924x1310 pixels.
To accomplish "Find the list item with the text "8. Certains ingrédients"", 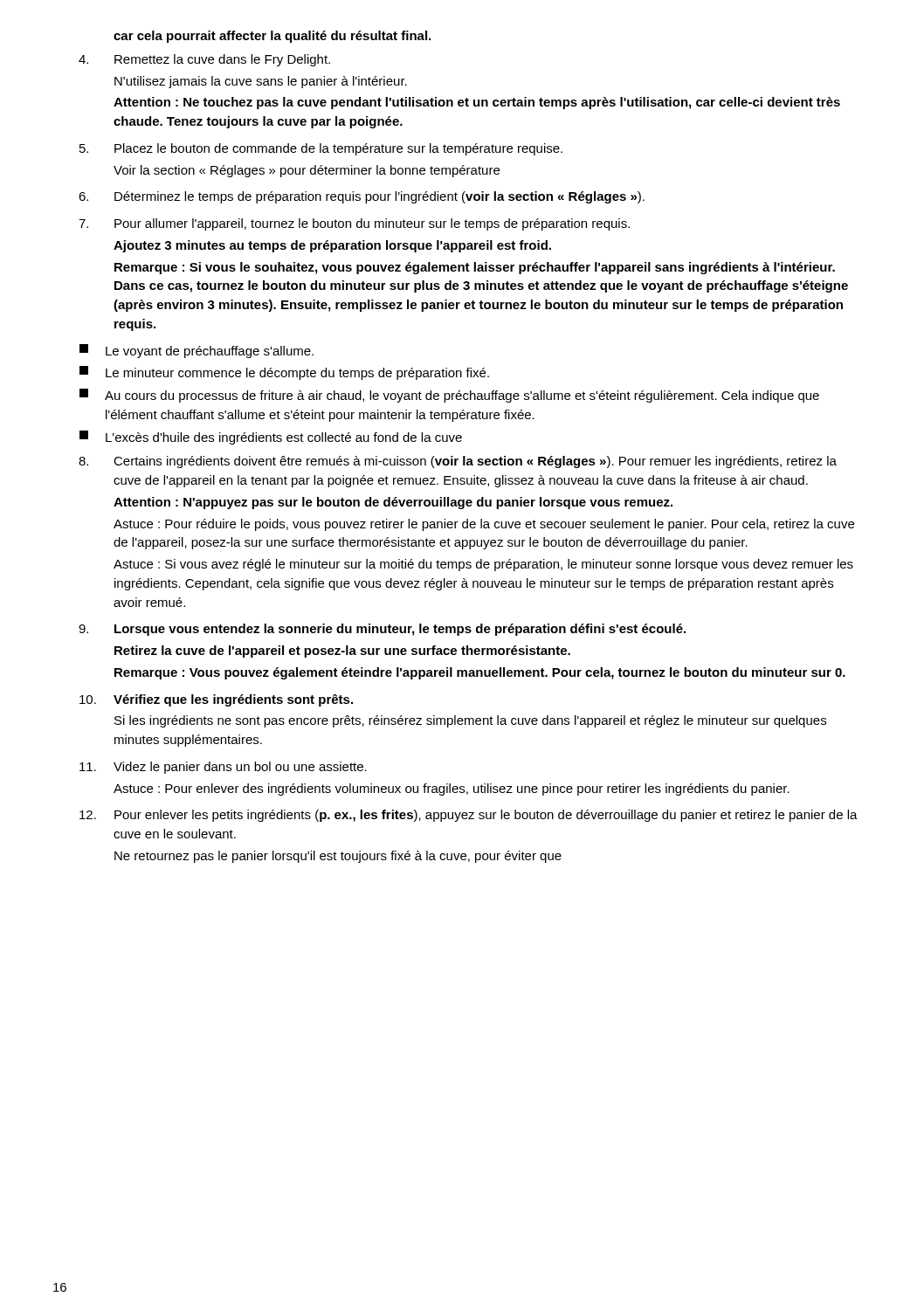I will point(471,533).
